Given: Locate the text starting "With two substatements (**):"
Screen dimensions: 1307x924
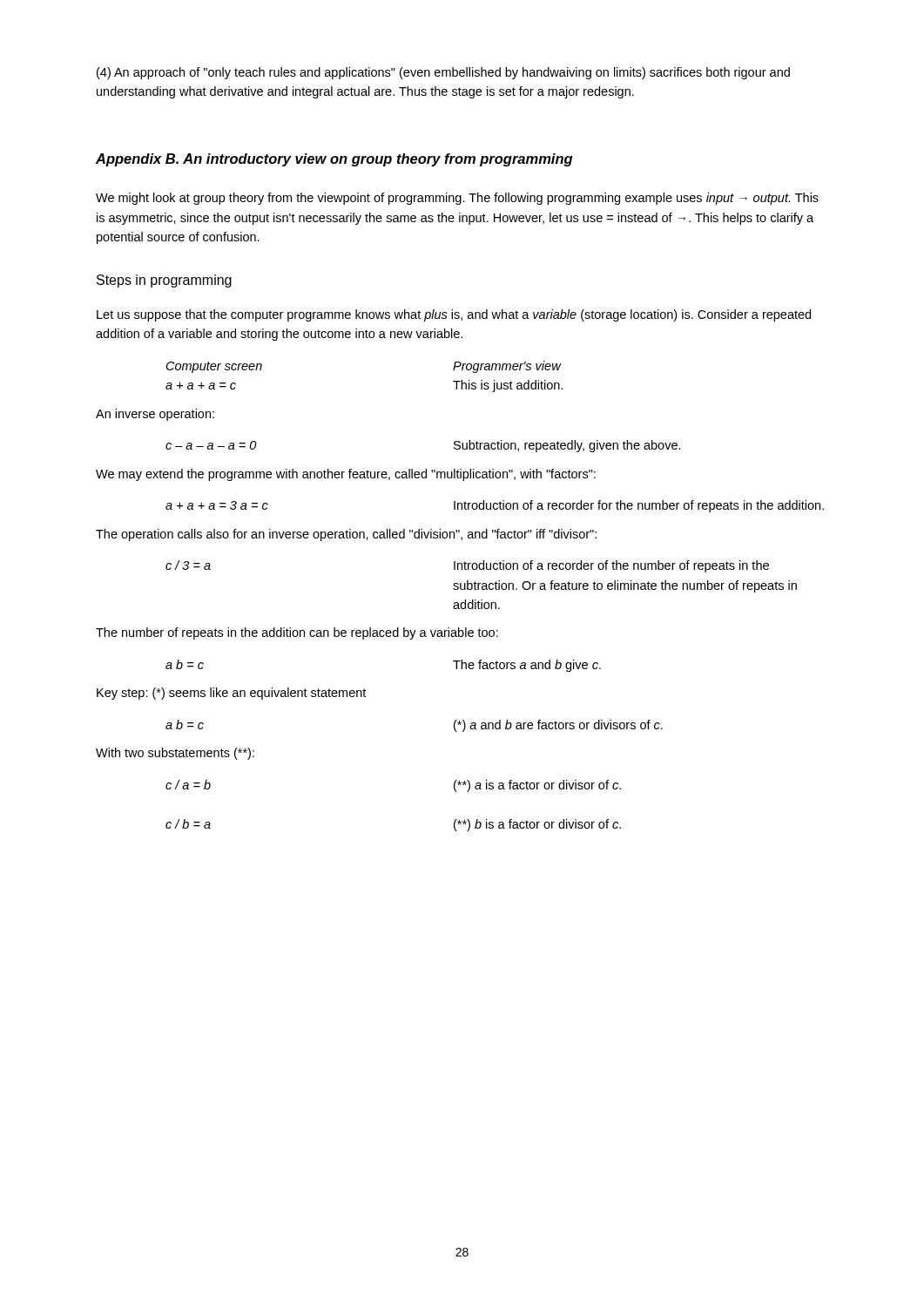Looking at the screenshot, I should click(x=175, y=754).
